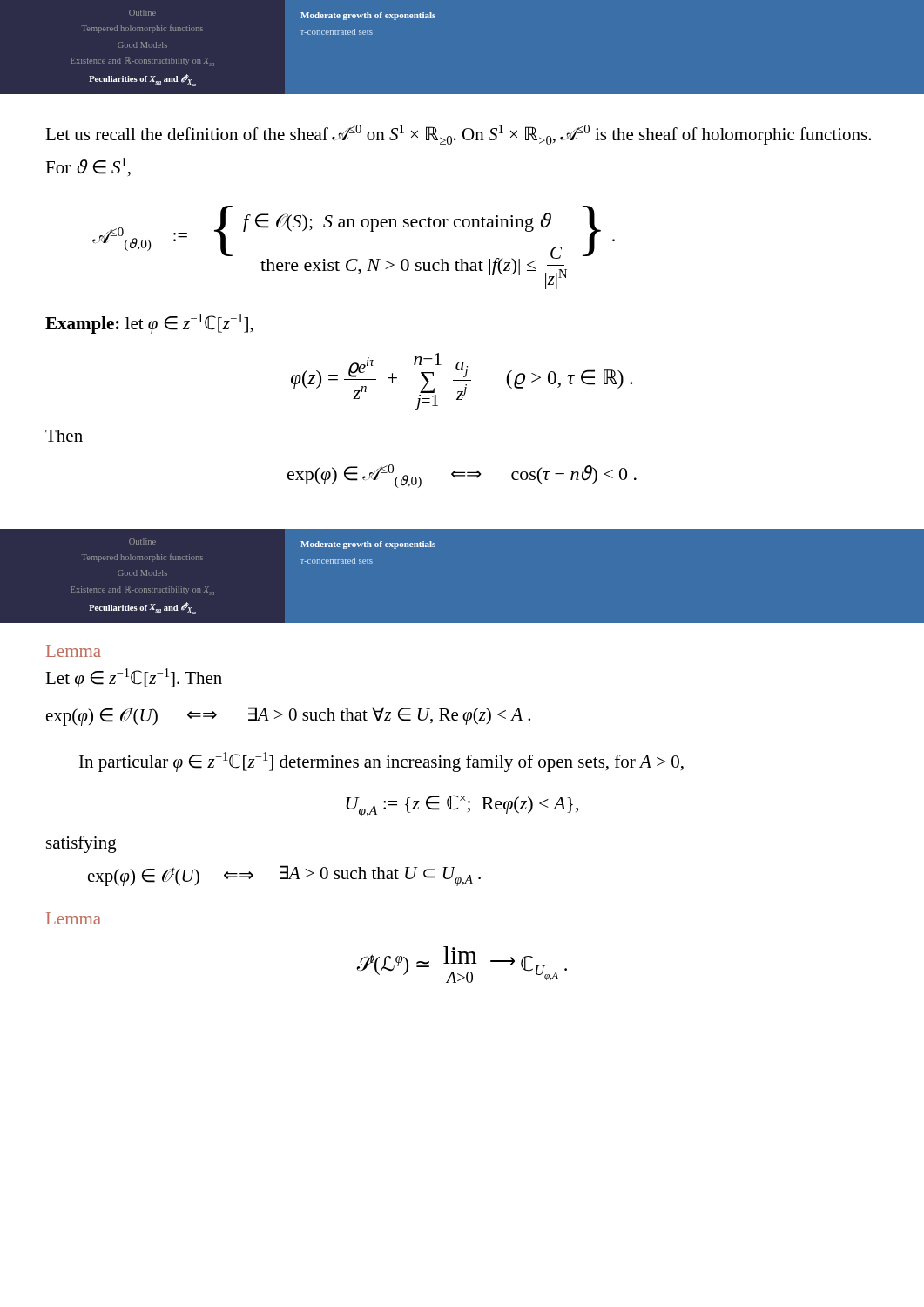Locate the text block starting "exp(φ) ∈ 𝒜≤0(ϑ,0) ⇐⇒ cos(τ"
This screenshot has width=924, height=1307.
point(462,474)
